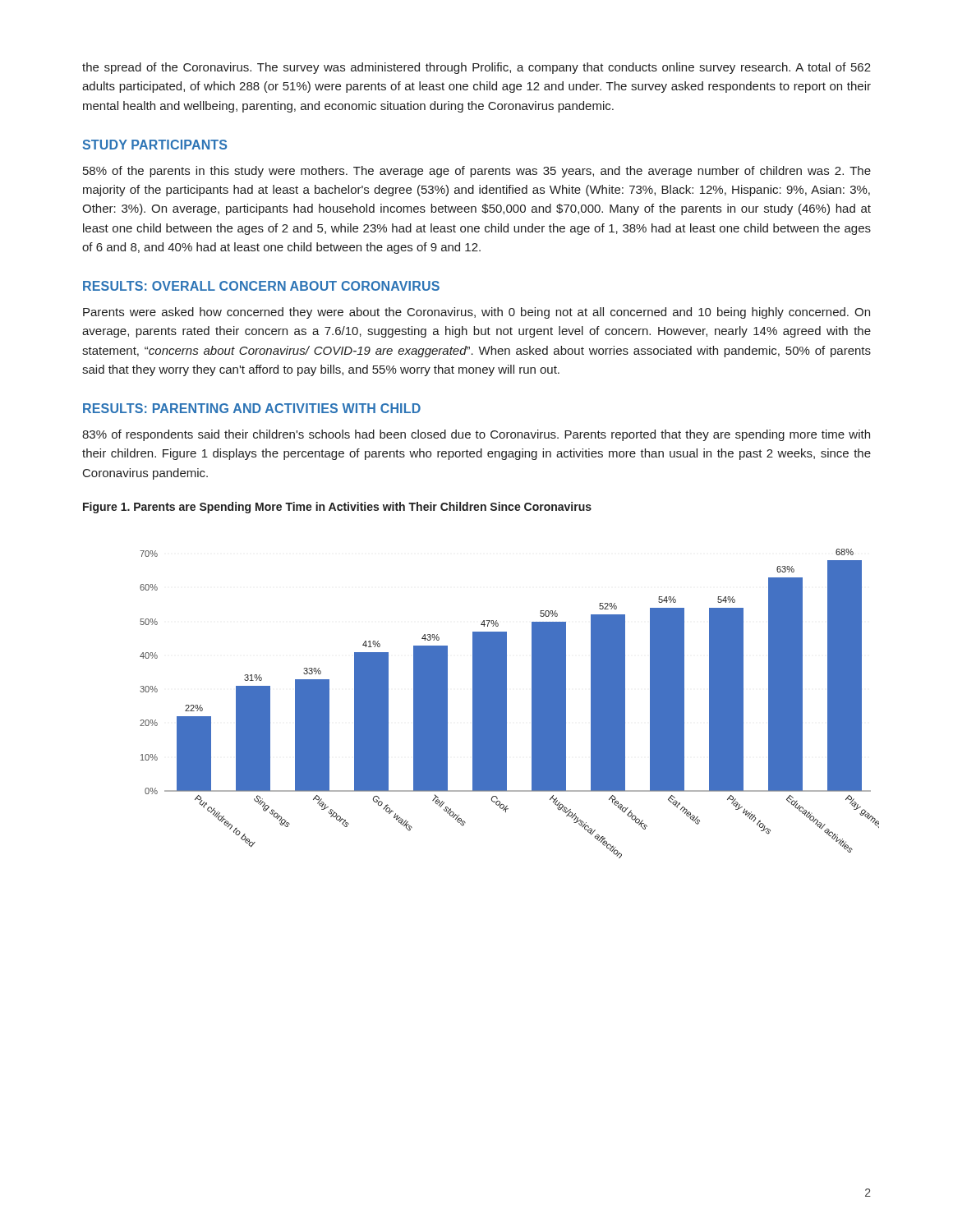The width and height of the screenshot is (953, 1232).
Task: Find the text starting "83% of respondents said their children's schools had"
Action: [x=476, y=453]
